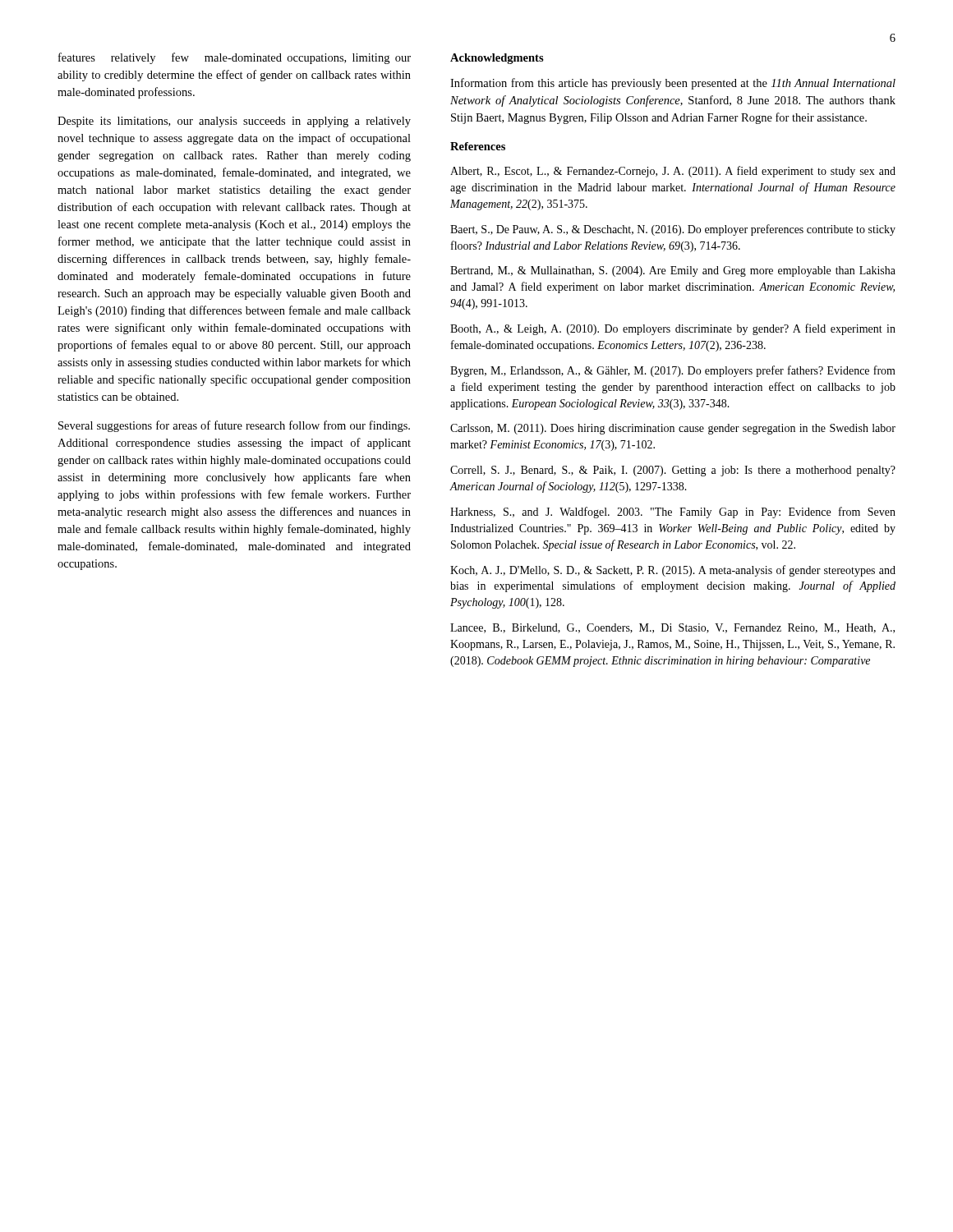Find the block on this page that starts "Albert, R., Escot,"
The height and width of the screenshot is (1232, 953).
pos(673,188)
